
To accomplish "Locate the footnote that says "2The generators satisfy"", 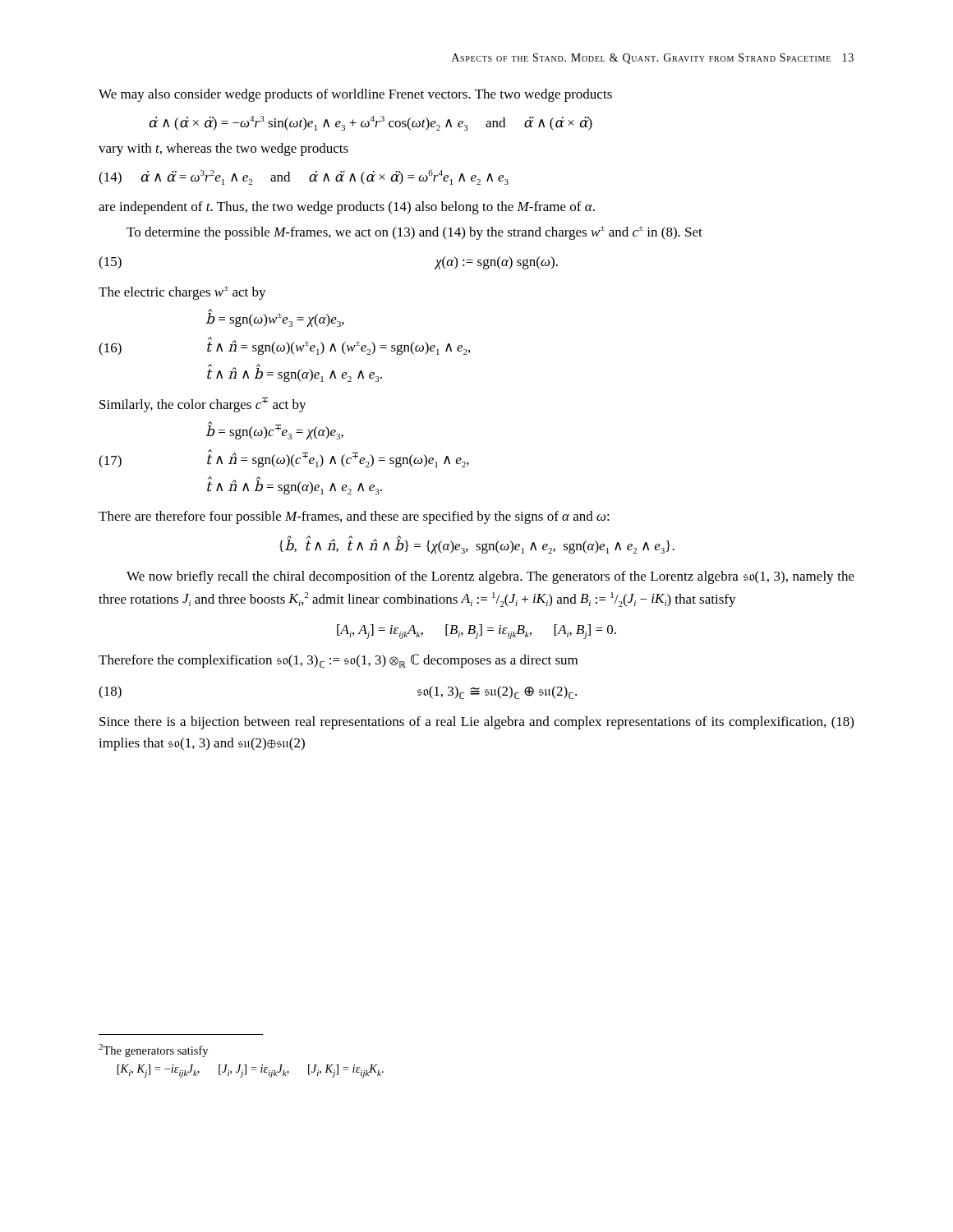I will point(241,1059).
